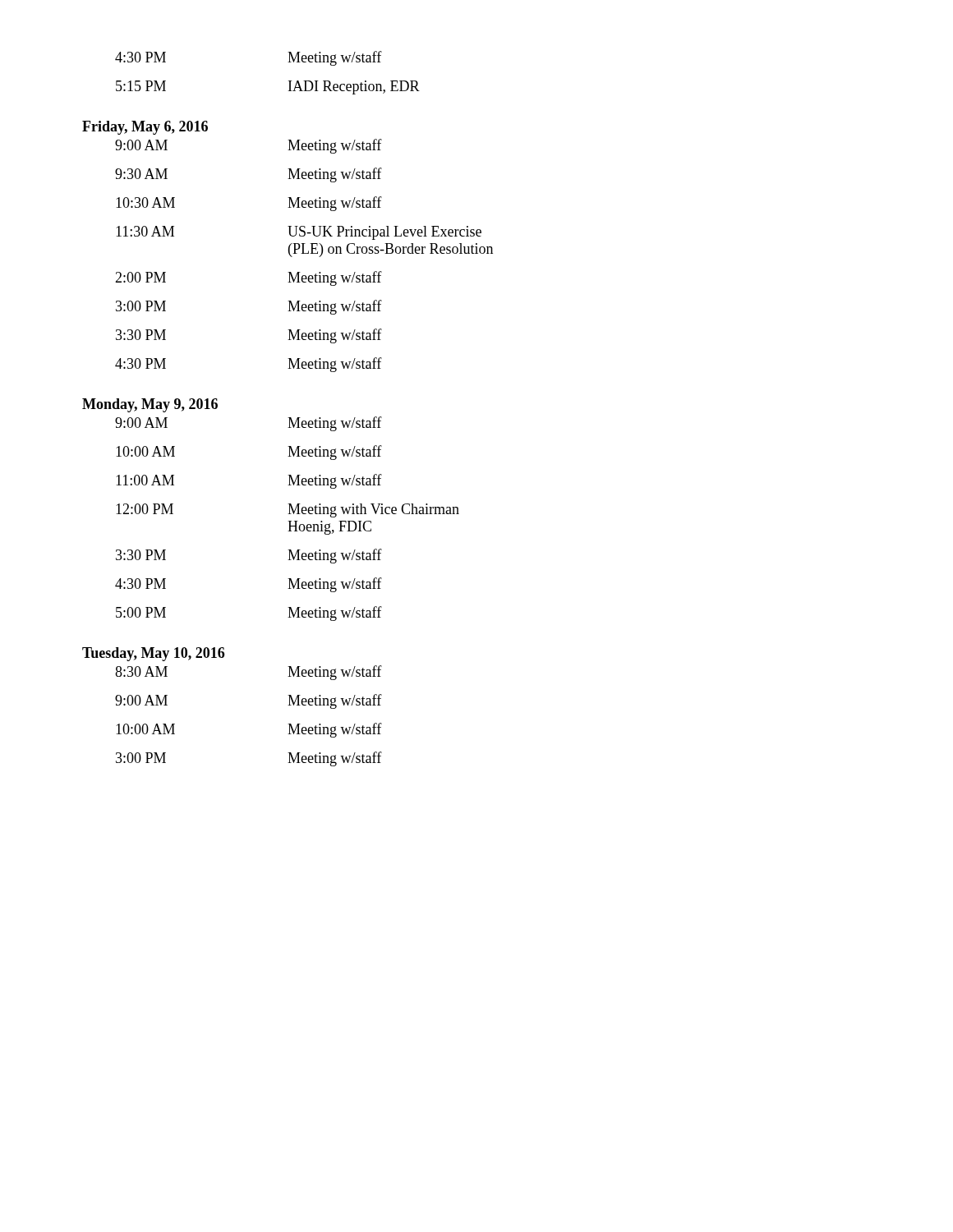Find the list item that reads "9:30 AM"

point(142,174)
